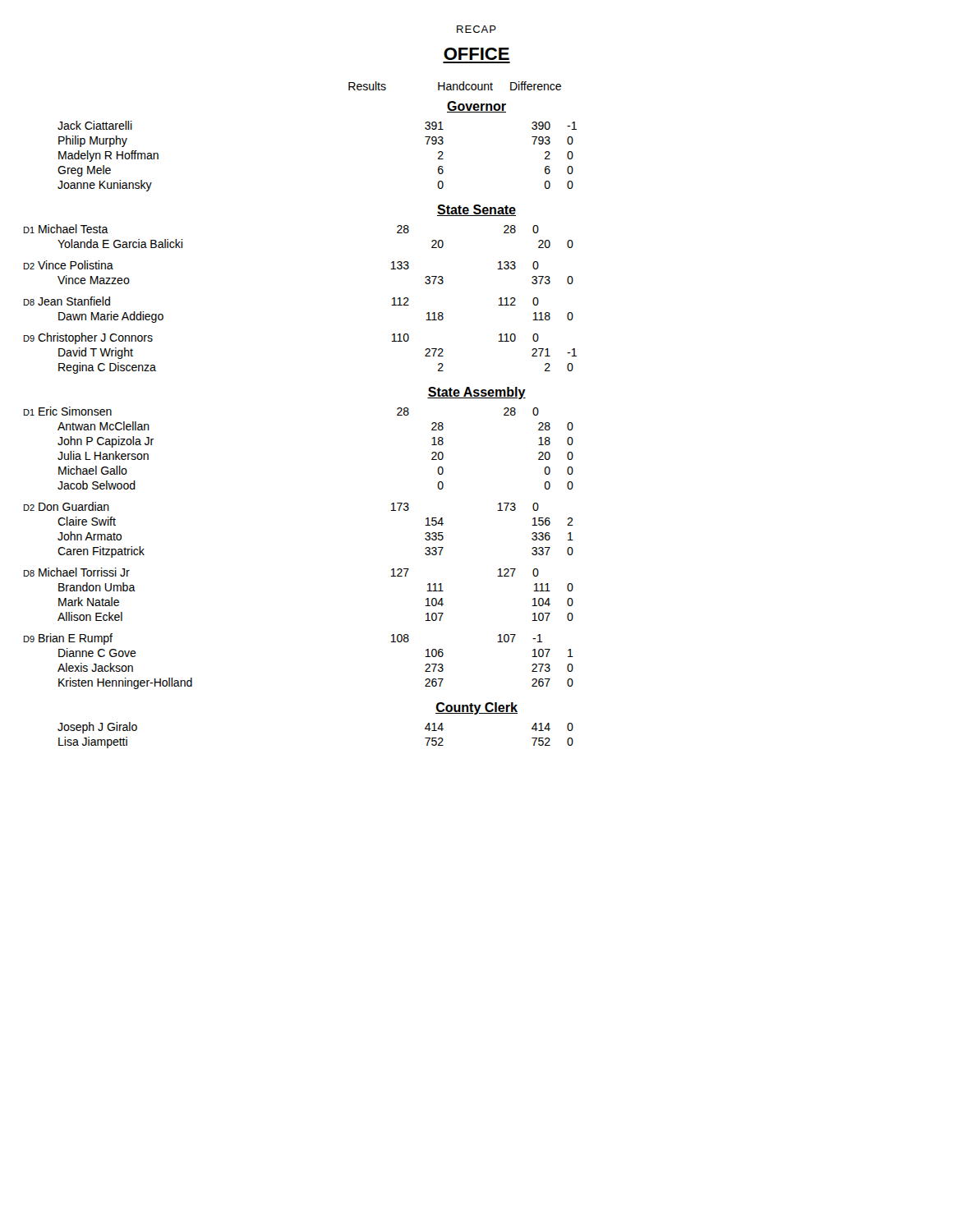The image size is (953, 1232).
Task: Find the text starting "Philip Murphy 793 793"
Action: click(x=93, y=141)
